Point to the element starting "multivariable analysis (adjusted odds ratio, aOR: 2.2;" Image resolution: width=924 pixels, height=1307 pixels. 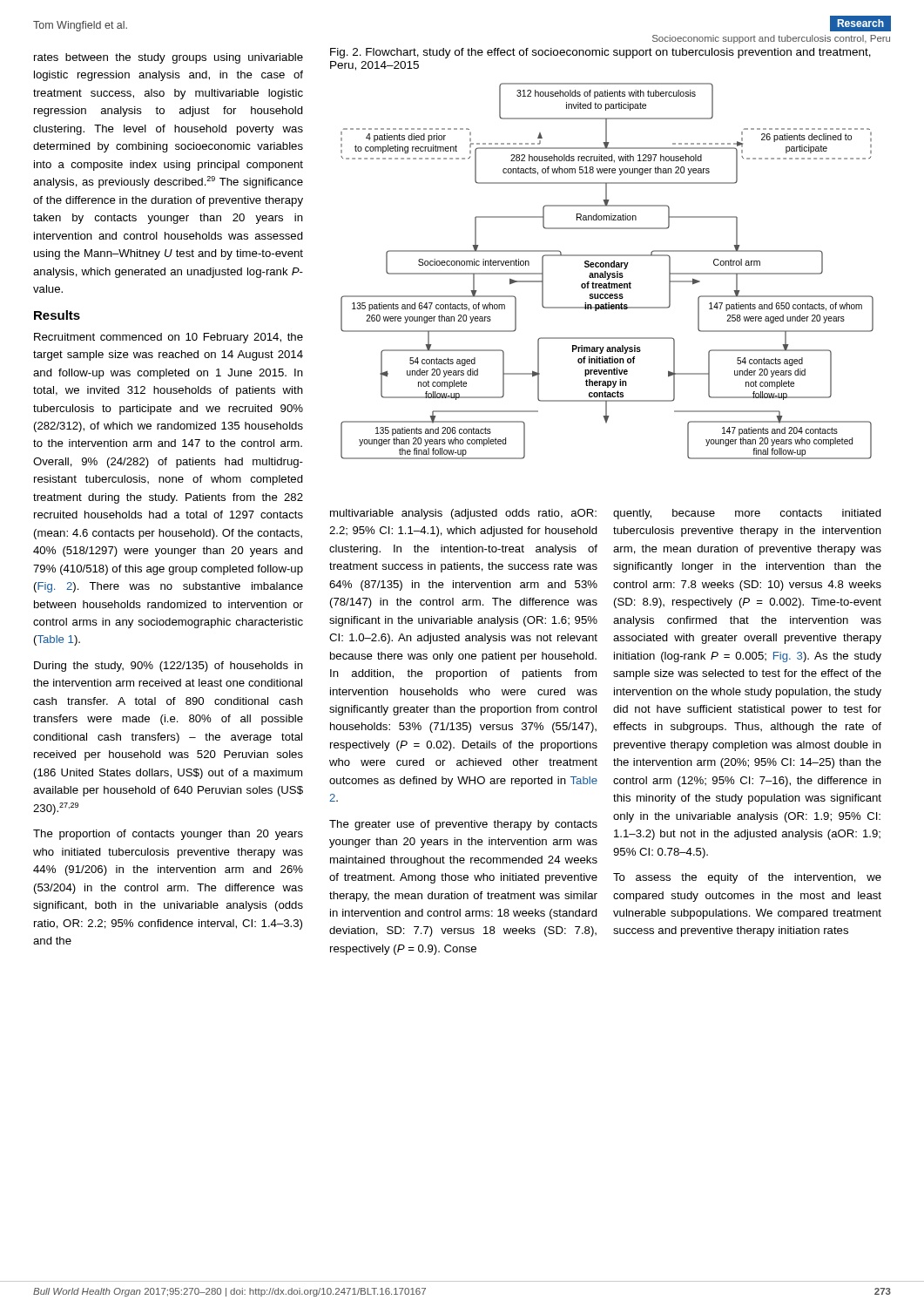(463, 731)
